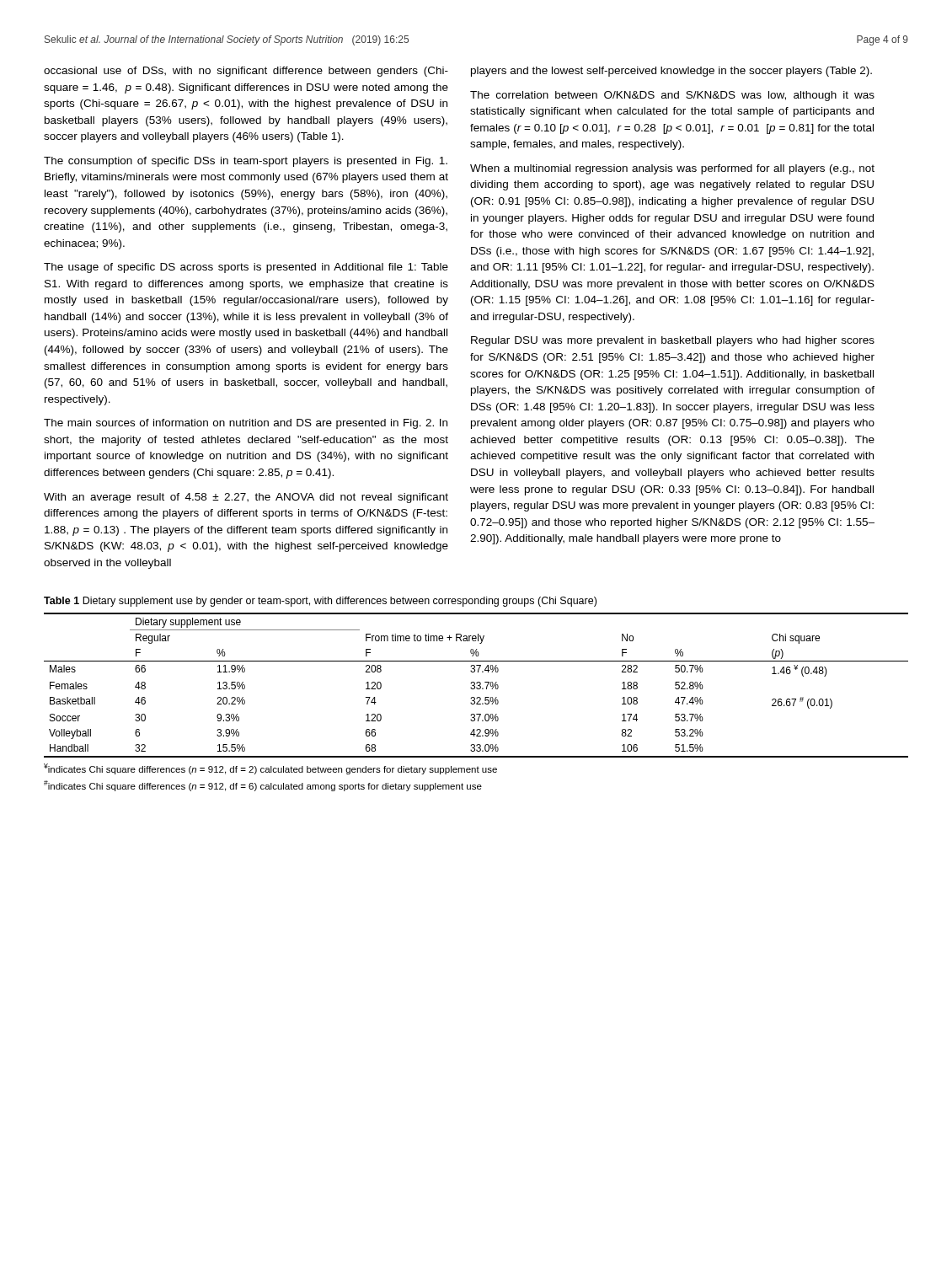Screen dimensions: 1264x952
Task: Select the region starting "When a multinomial regression"
Action: point(672,242)
